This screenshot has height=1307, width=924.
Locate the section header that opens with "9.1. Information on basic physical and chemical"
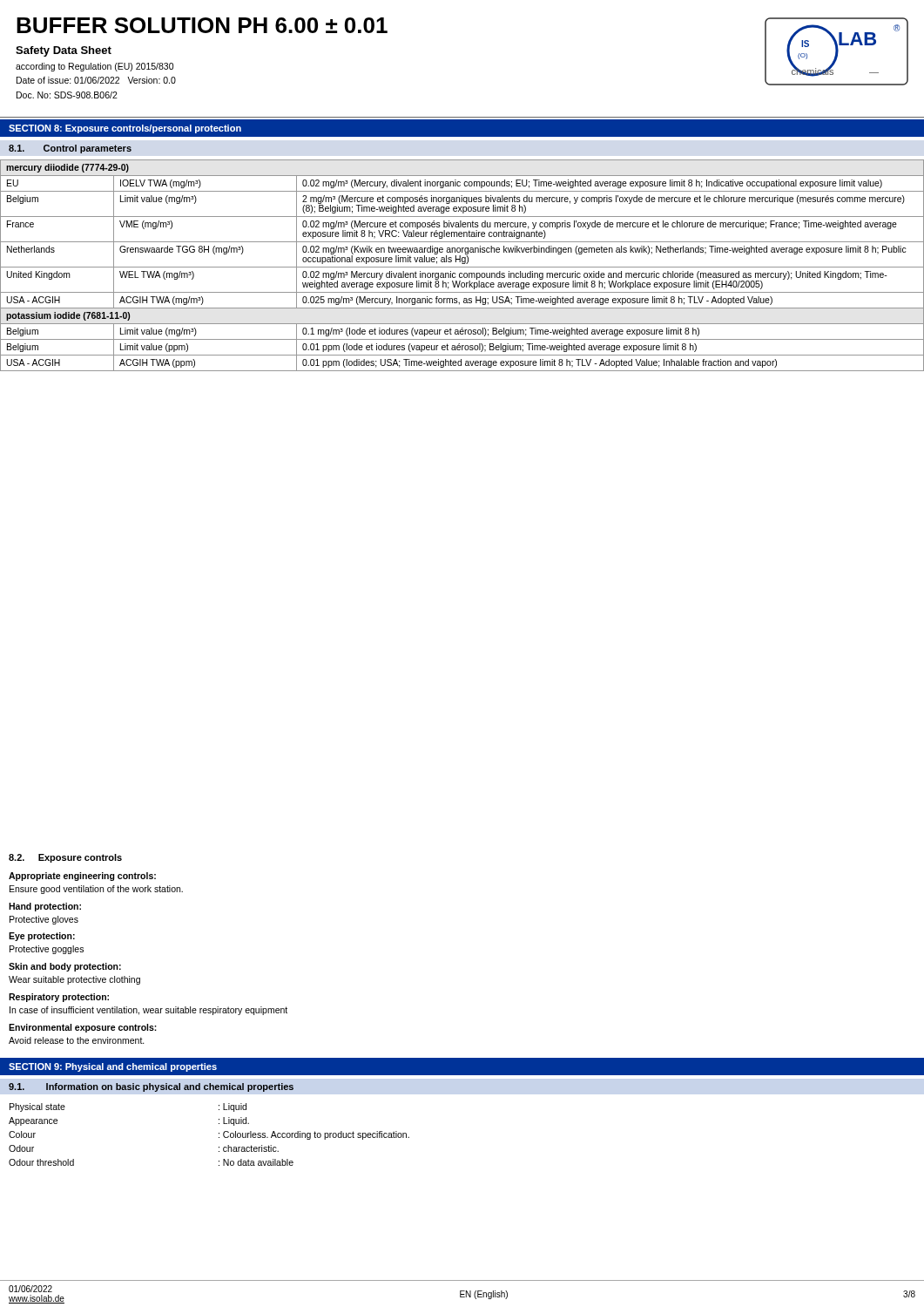coord(151,1087)
